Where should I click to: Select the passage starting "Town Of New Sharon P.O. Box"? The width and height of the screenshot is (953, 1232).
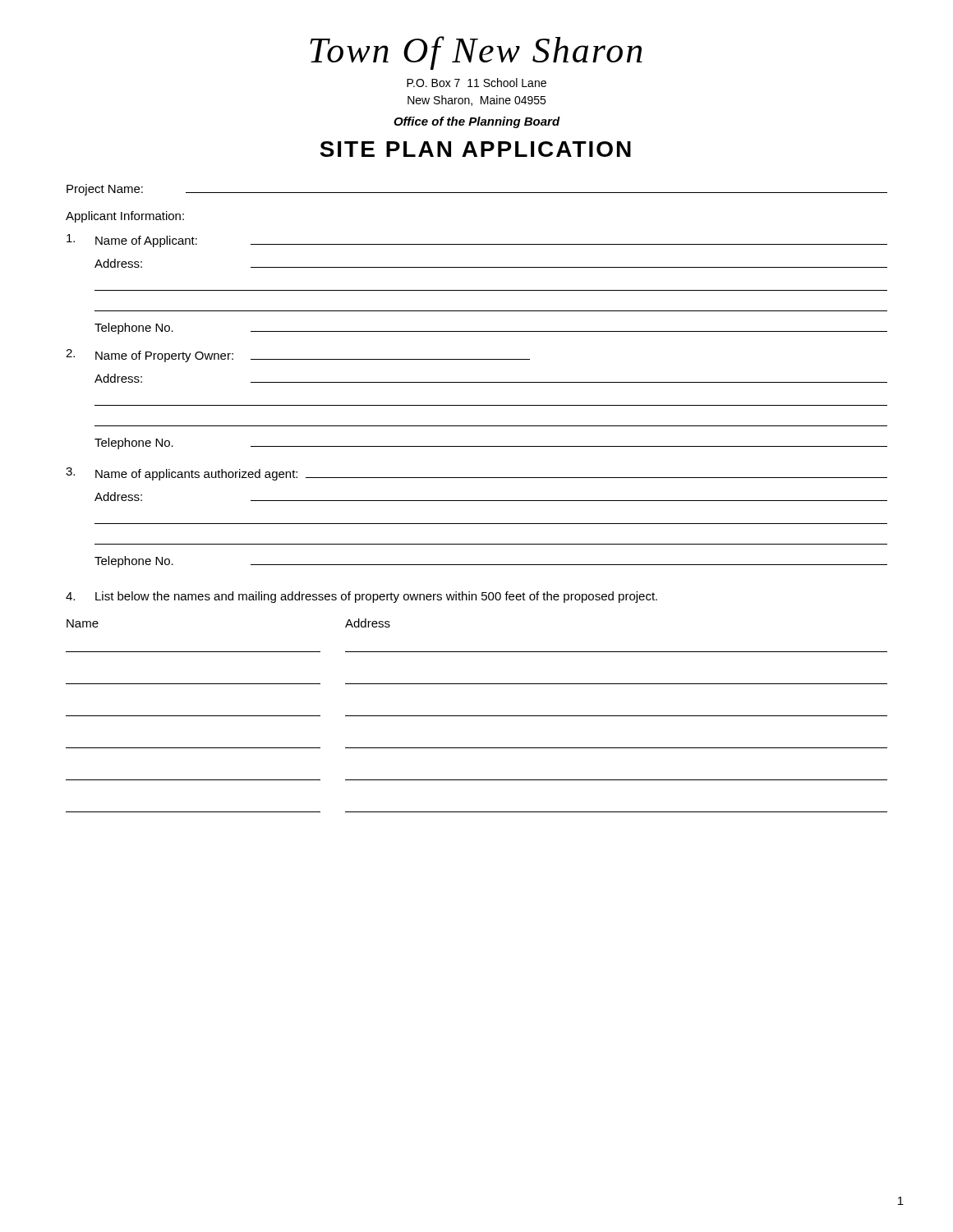coord(476,96)
